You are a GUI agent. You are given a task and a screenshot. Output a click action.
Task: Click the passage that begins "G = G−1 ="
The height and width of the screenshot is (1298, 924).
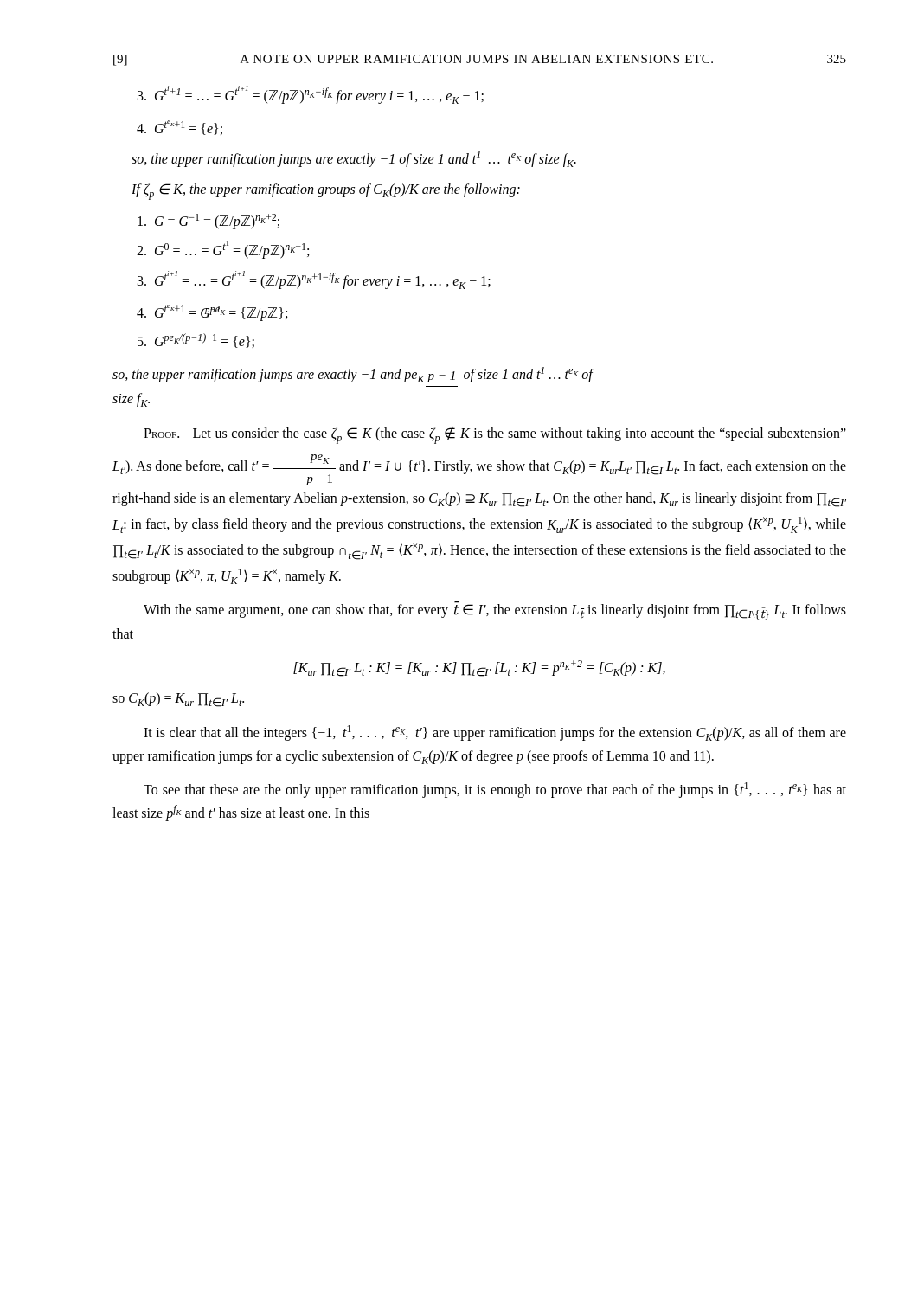[x=221, y=219]
